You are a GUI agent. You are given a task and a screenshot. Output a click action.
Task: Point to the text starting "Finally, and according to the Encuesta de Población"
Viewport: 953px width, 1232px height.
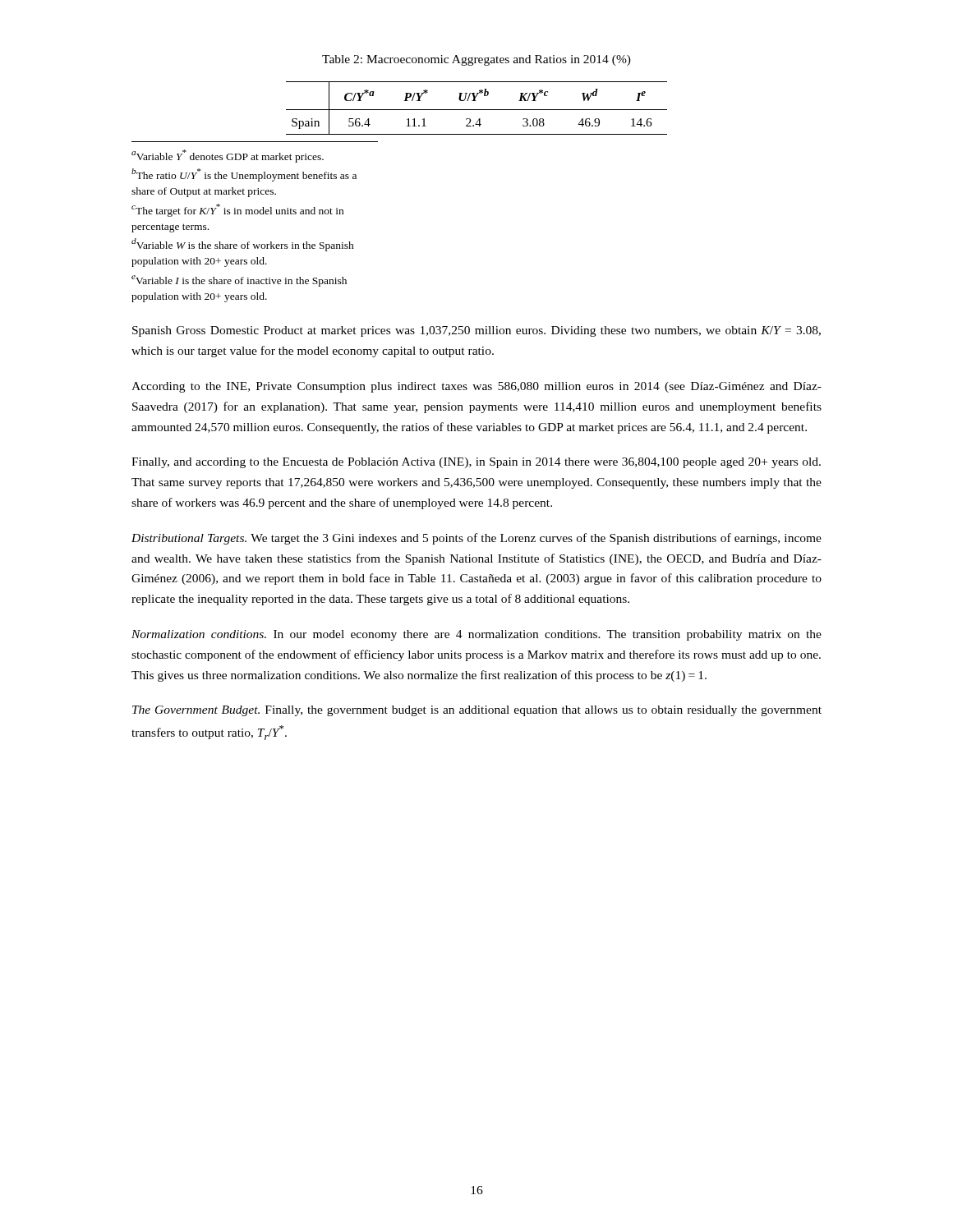point(476,482)
